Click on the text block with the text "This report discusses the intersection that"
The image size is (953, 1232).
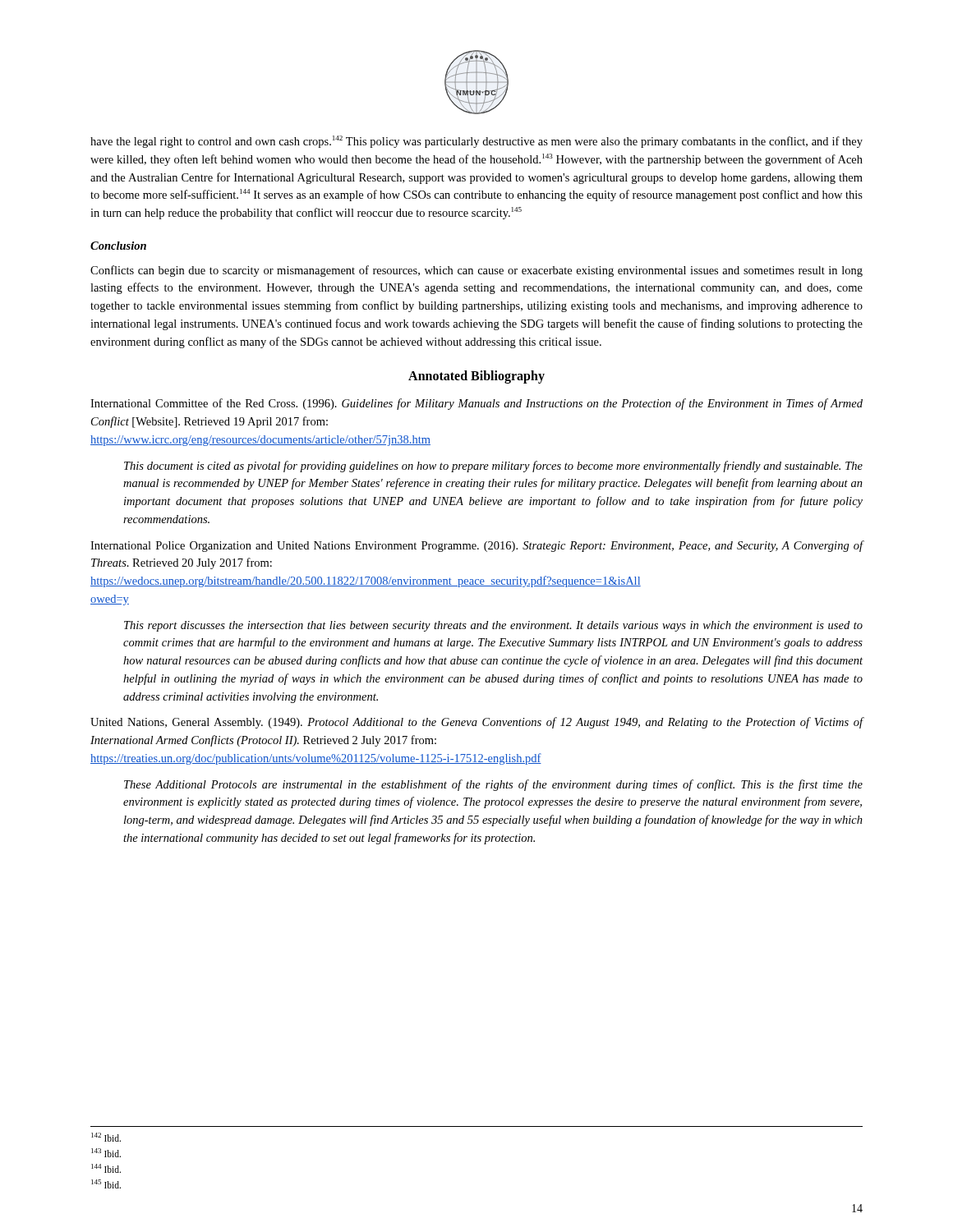click(x=493, y=660)
